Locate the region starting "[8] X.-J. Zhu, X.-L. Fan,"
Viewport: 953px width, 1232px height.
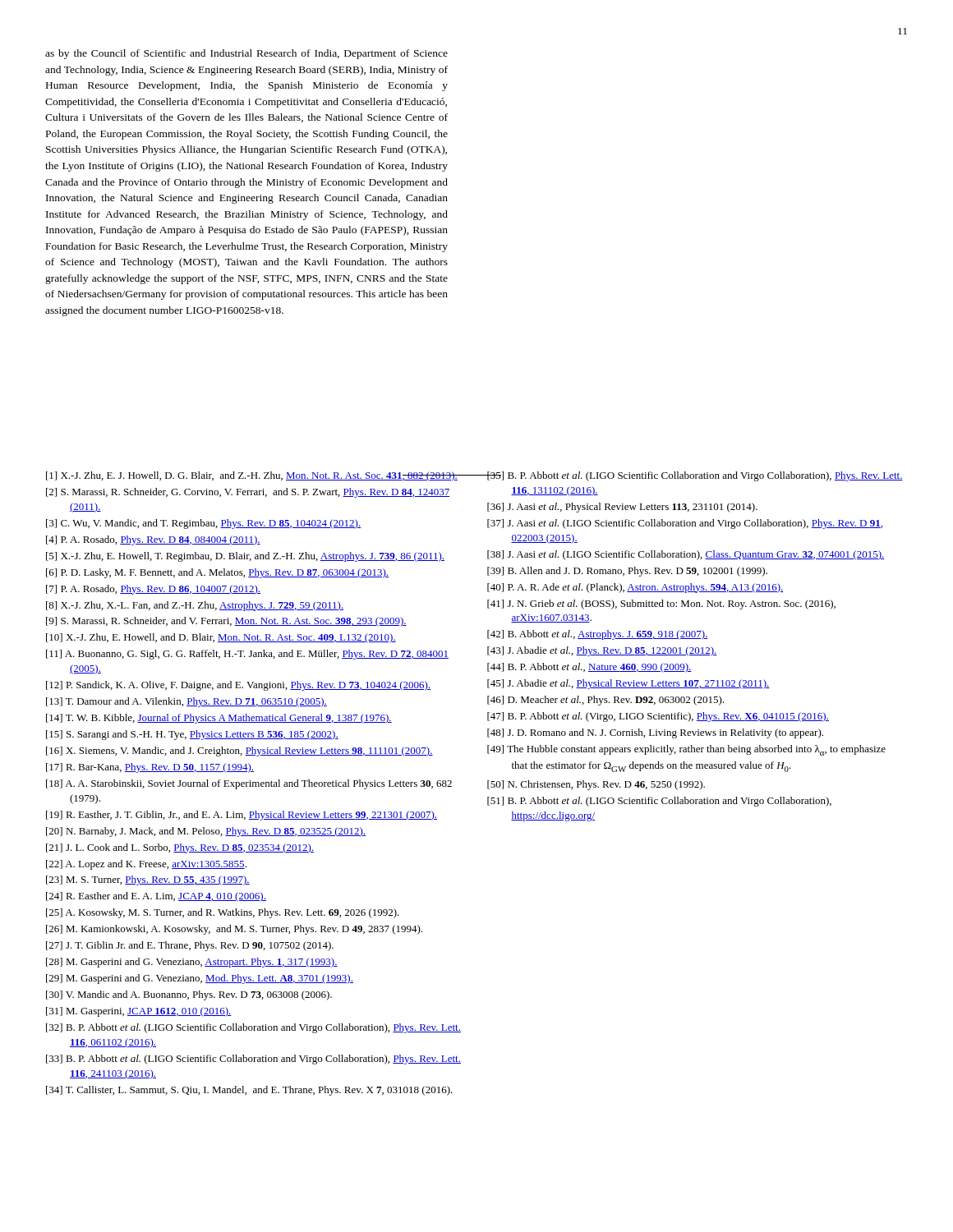pyautogui.click(x=194, y=605)
